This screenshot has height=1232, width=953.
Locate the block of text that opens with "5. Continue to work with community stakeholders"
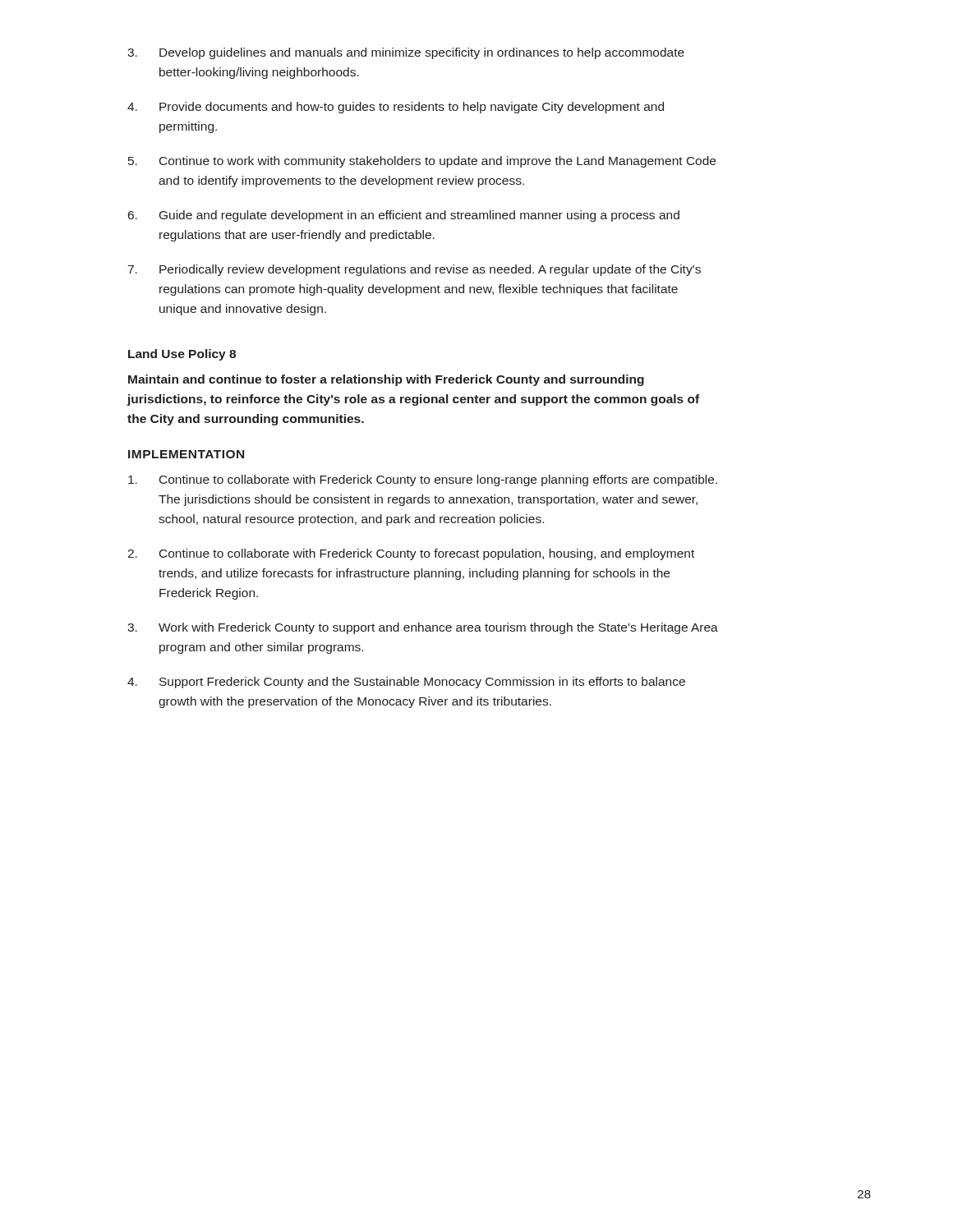(x=423, y=171)
